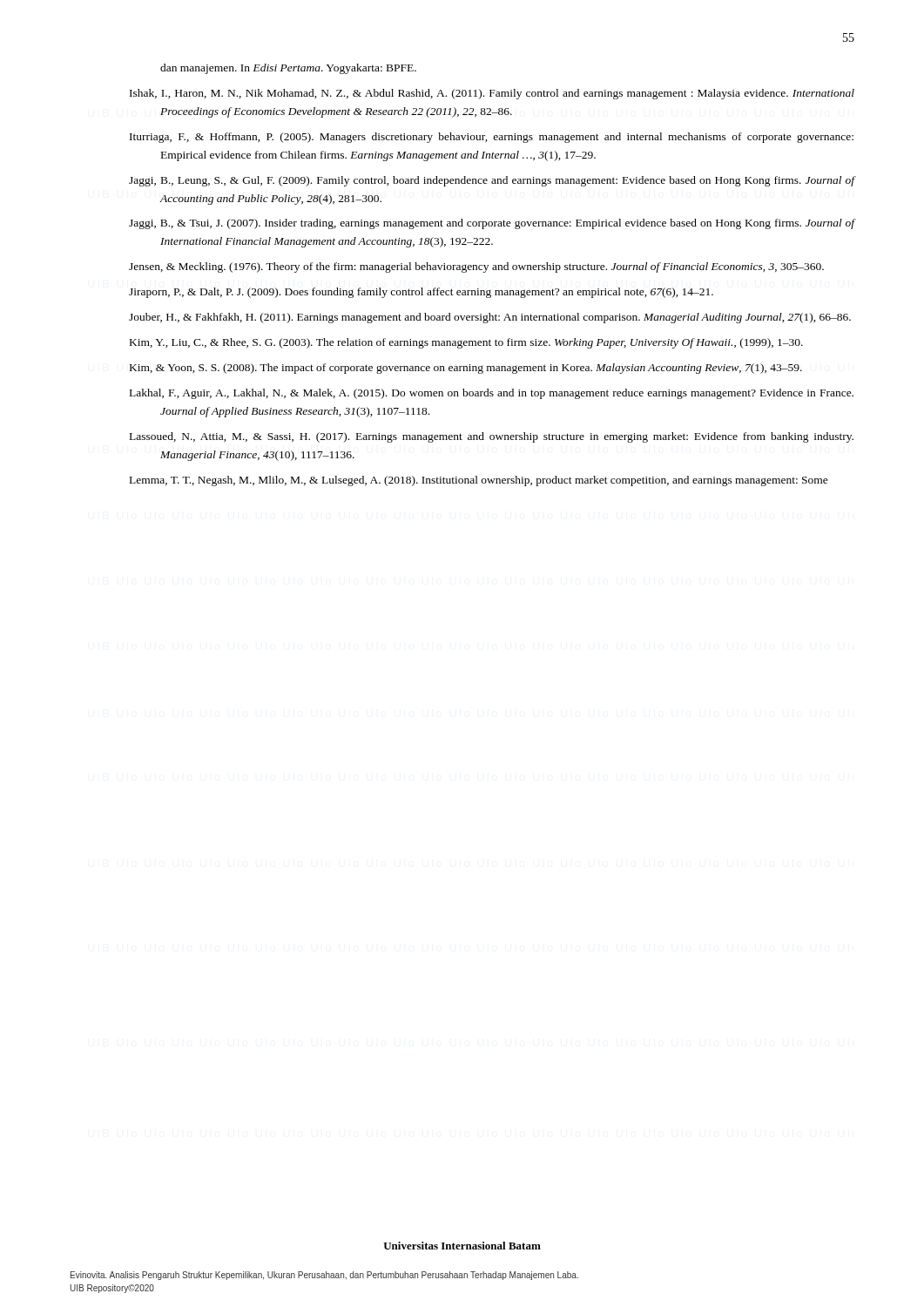Point to the block beginning "Ishak, I., Haron, M. N., Nik"
This screenshot has width=924, height=1307.
pyautogui.click(x=492, y=102)
